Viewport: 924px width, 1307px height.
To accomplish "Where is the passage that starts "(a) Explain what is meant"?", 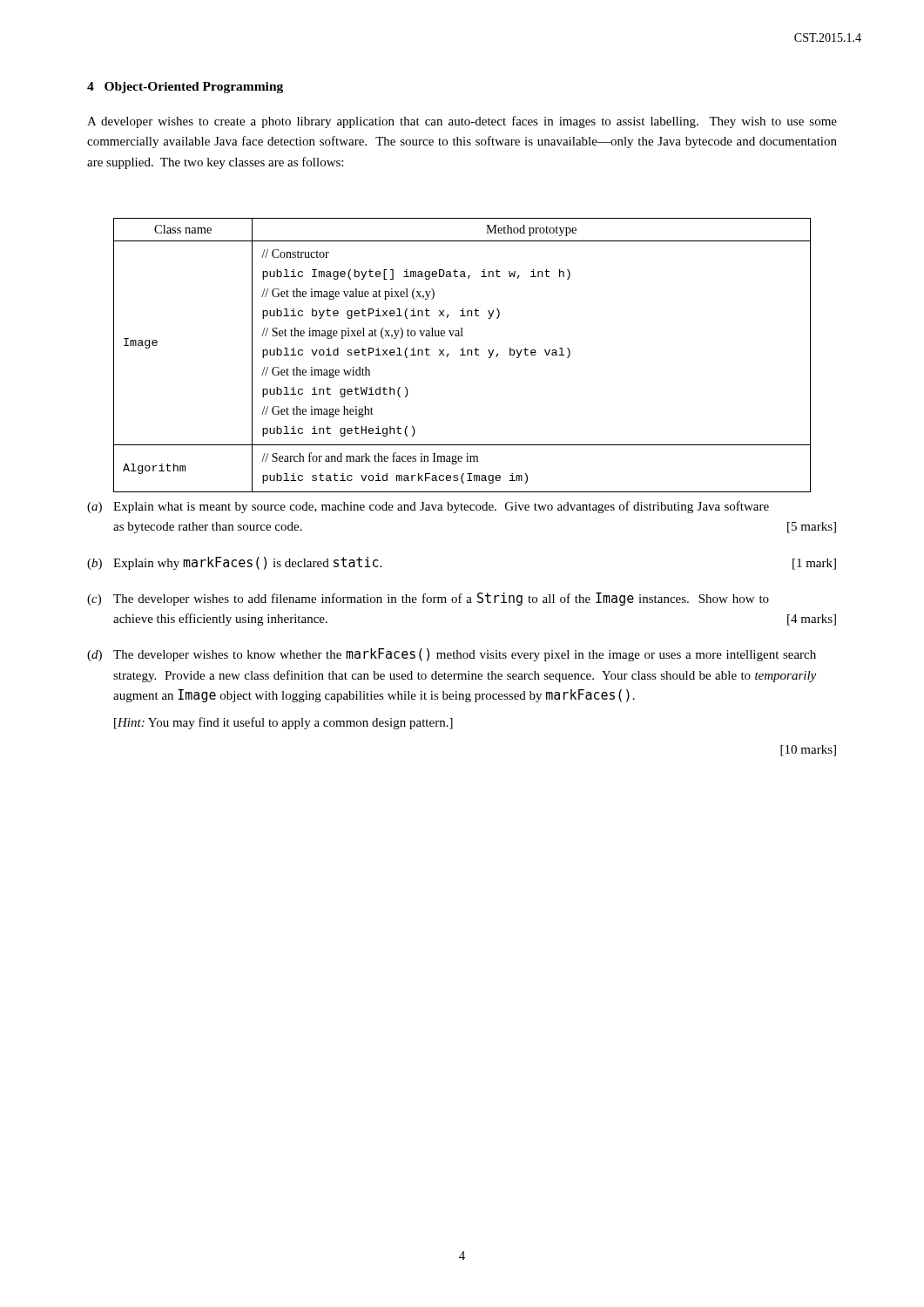I will 462,517.
